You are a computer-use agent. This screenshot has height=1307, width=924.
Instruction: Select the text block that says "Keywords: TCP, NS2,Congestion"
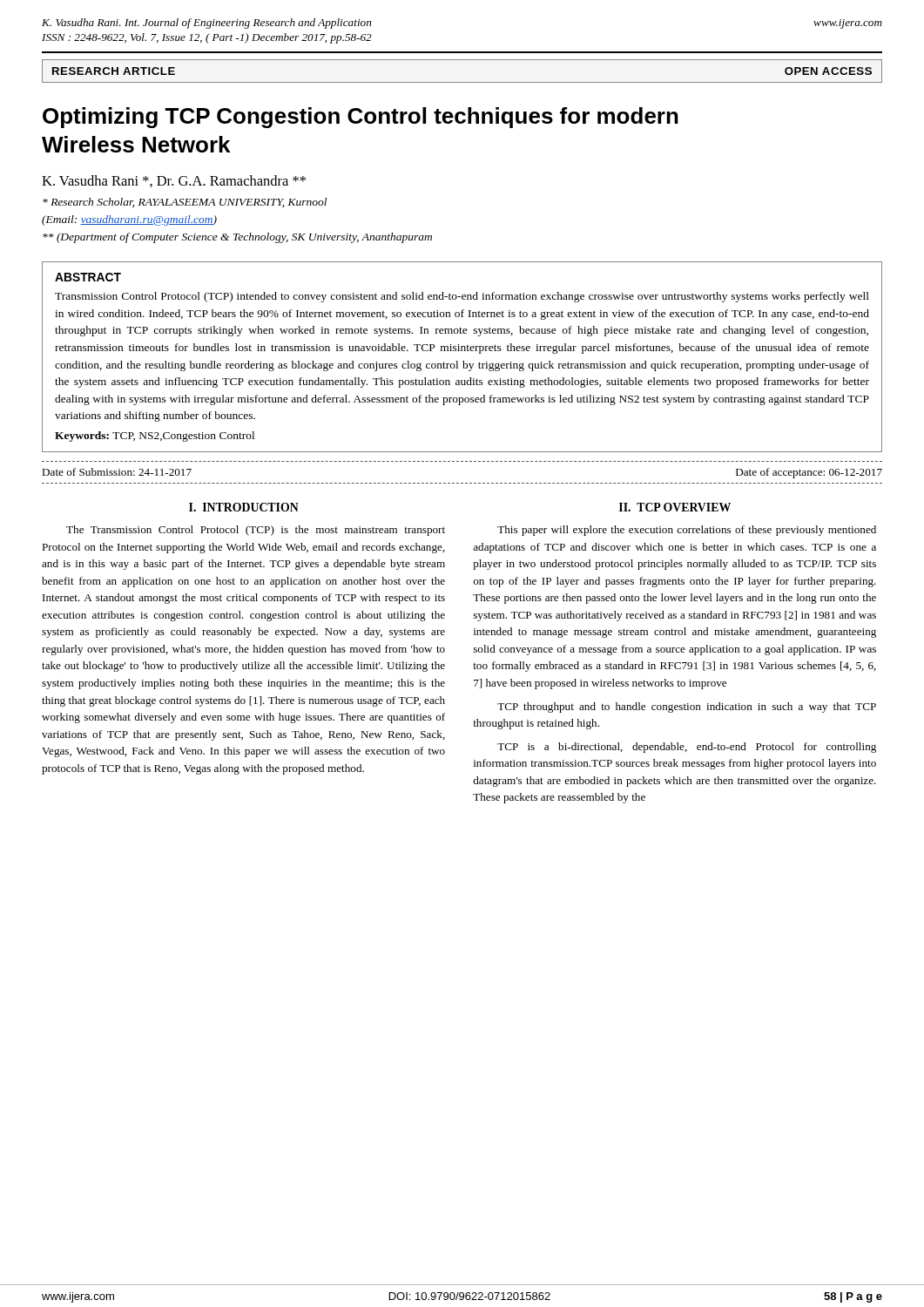pos(155,435)
